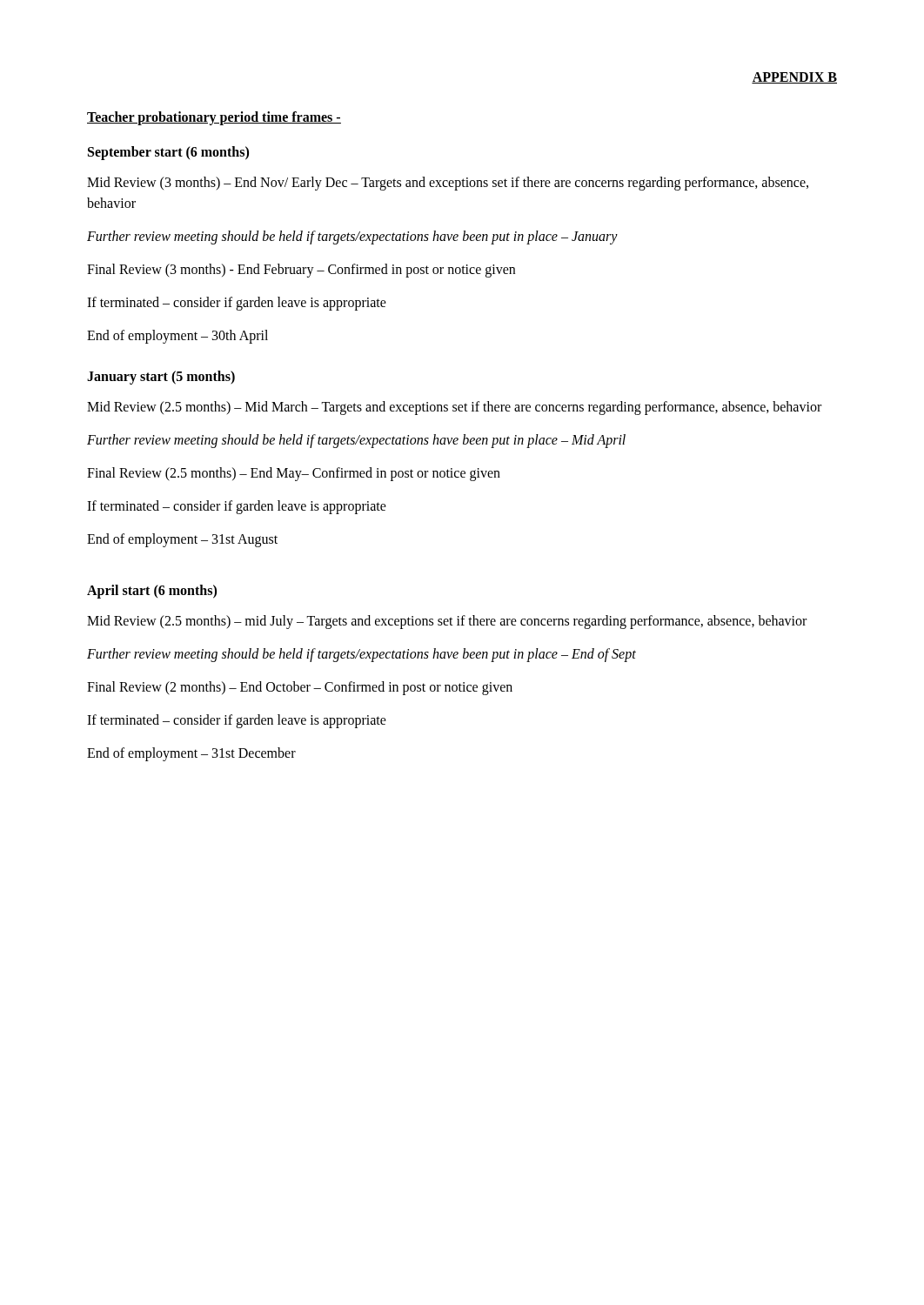Select the passage starting "April start (6 months)"
This screenshot has width=924, height=1305.
tap(152, 590)
